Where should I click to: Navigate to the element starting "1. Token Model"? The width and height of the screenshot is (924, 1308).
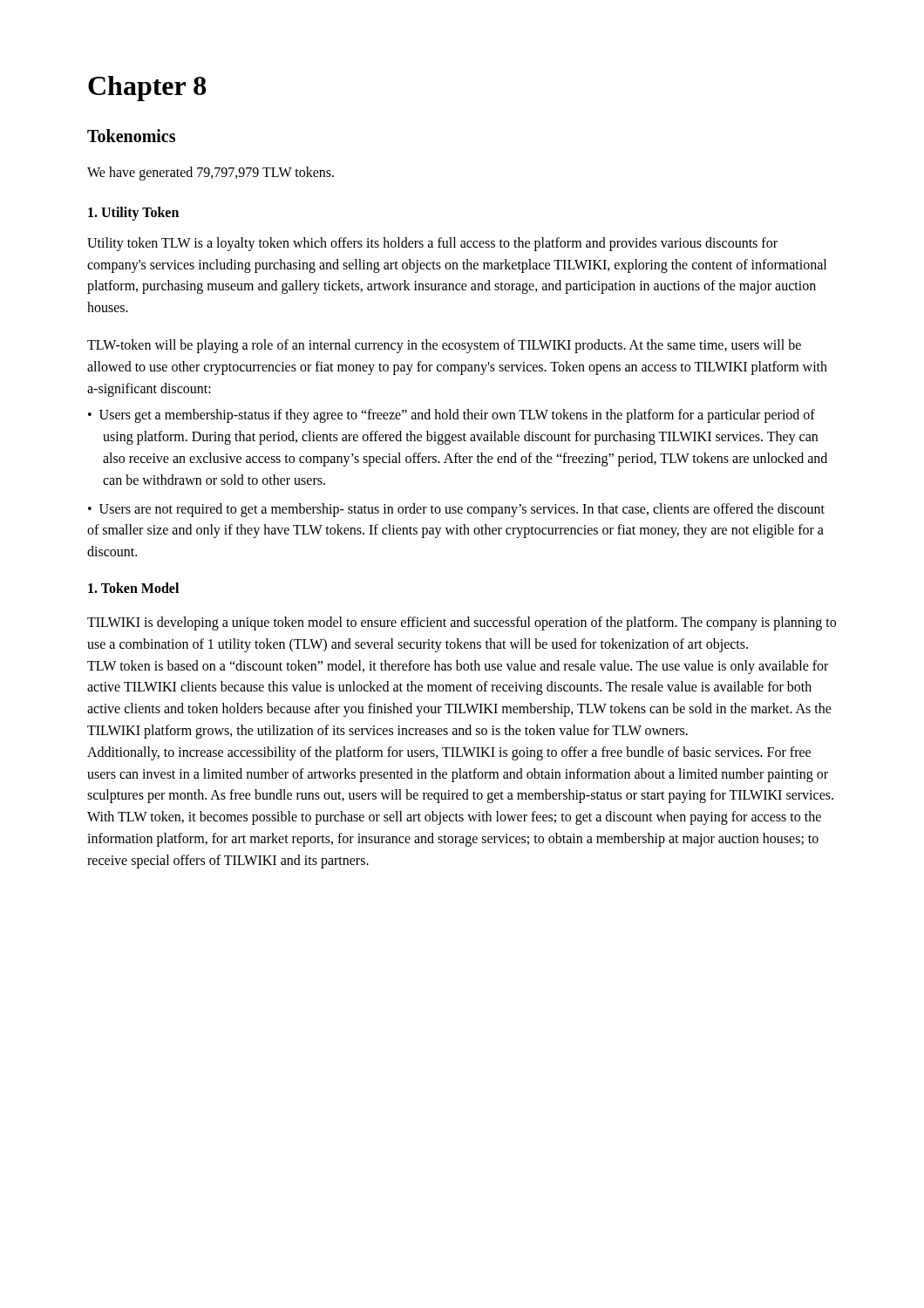(x=133, y=589)
